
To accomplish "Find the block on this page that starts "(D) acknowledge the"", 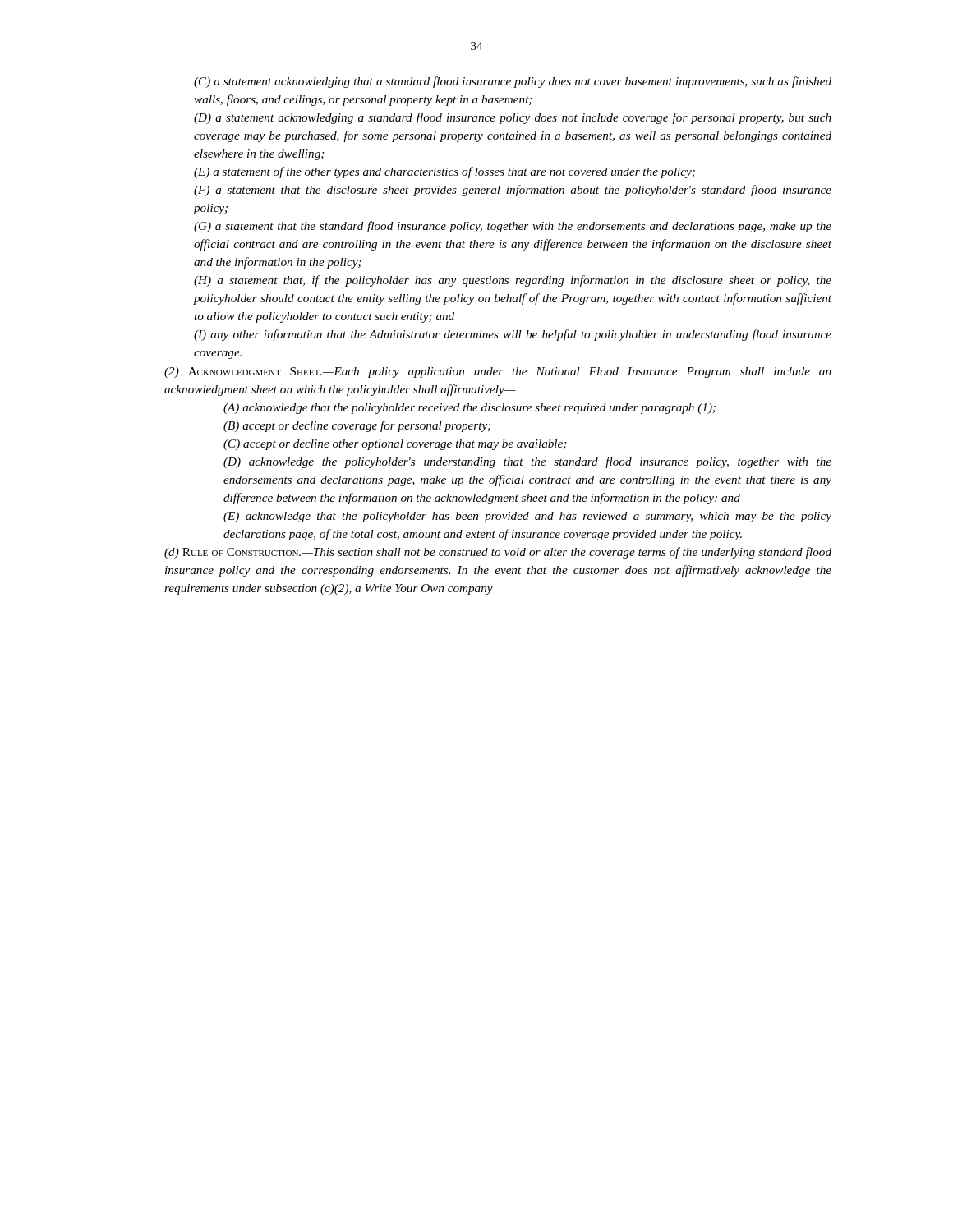I will (x=527, y=479).
